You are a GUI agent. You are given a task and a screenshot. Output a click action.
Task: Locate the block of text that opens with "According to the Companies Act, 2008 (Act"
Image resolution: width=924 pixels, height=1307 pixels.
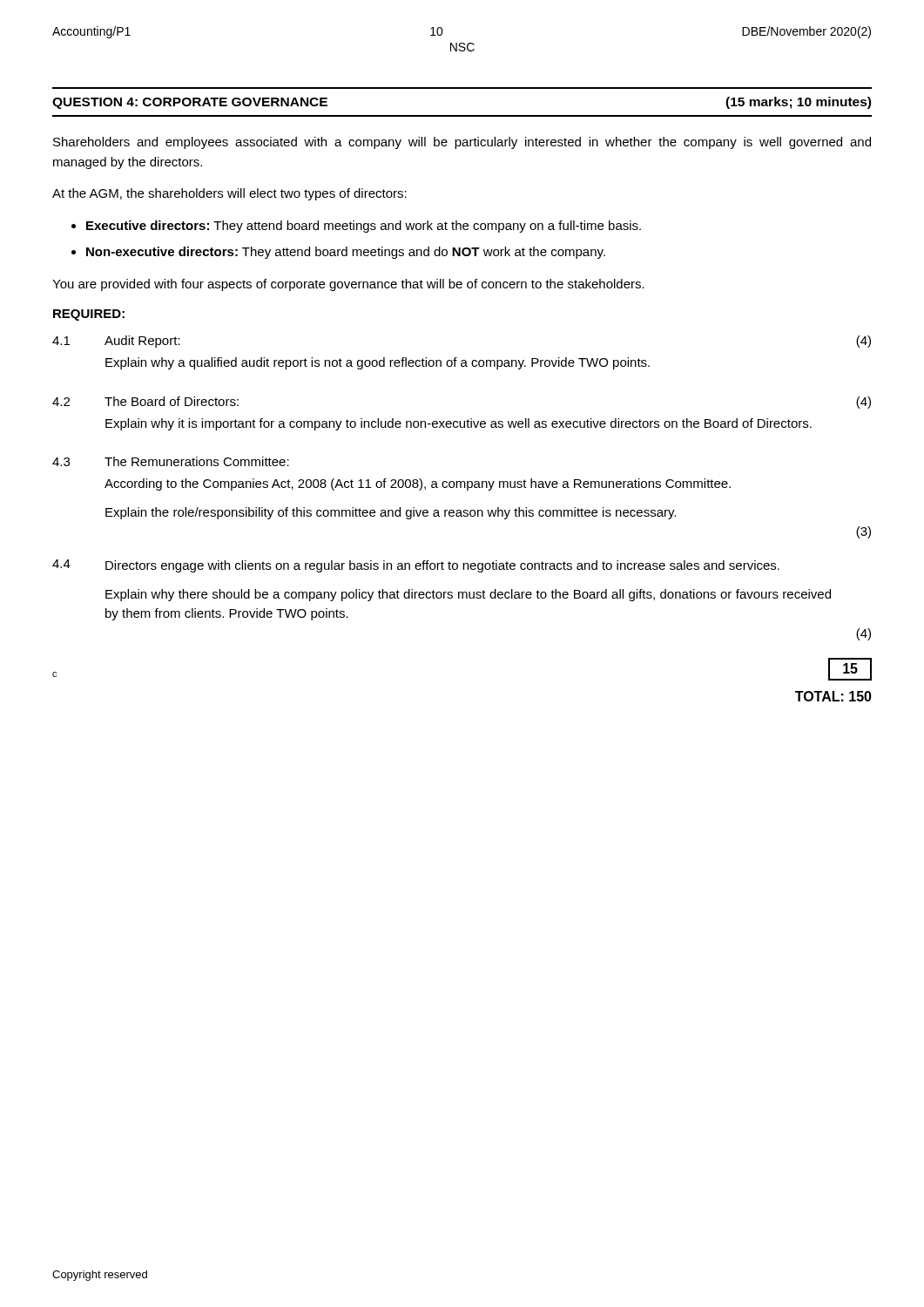[x=418, y=483]
